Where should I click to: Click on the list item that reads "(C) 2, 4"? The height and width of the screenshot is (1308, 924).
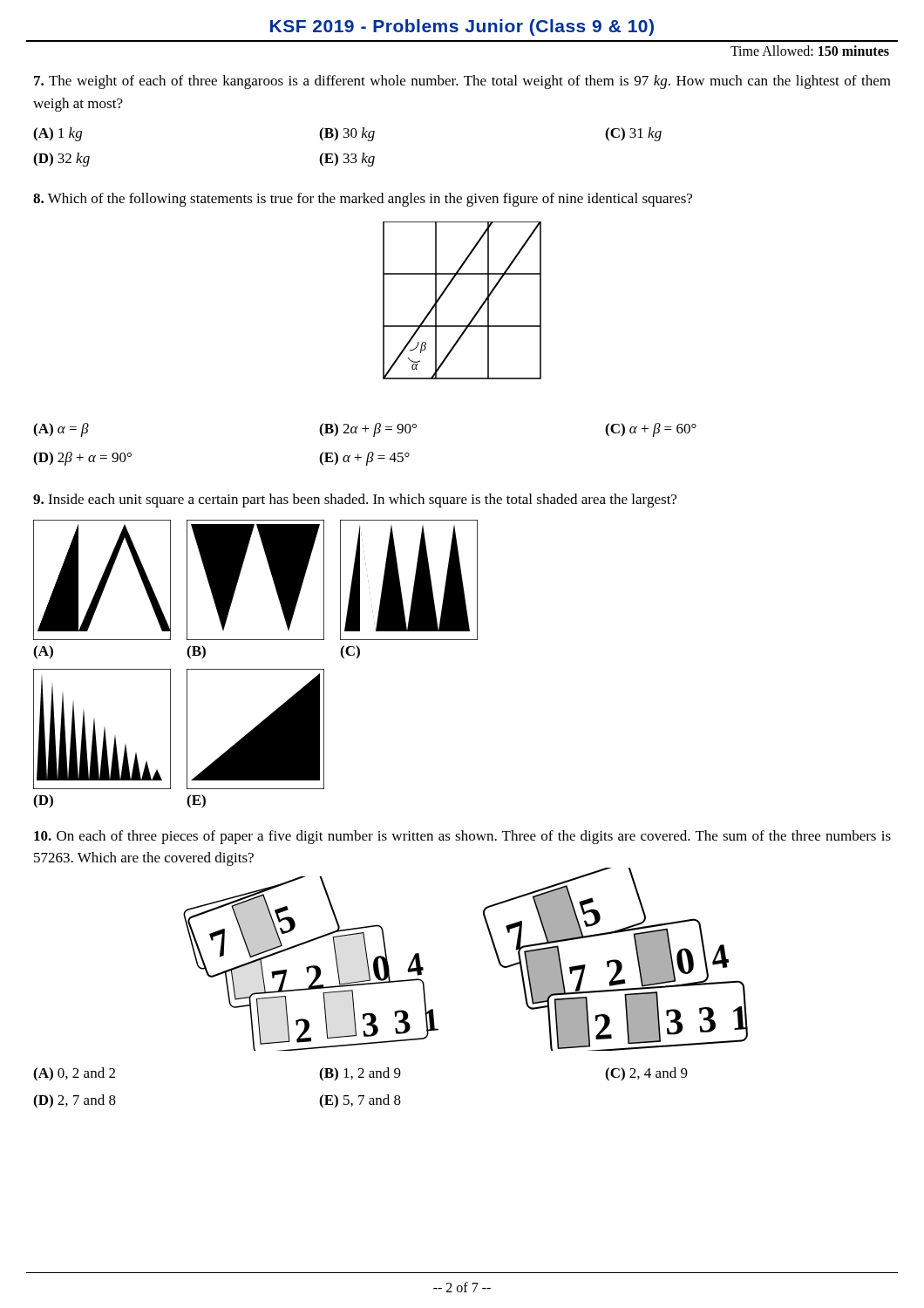pos(646,1073)
